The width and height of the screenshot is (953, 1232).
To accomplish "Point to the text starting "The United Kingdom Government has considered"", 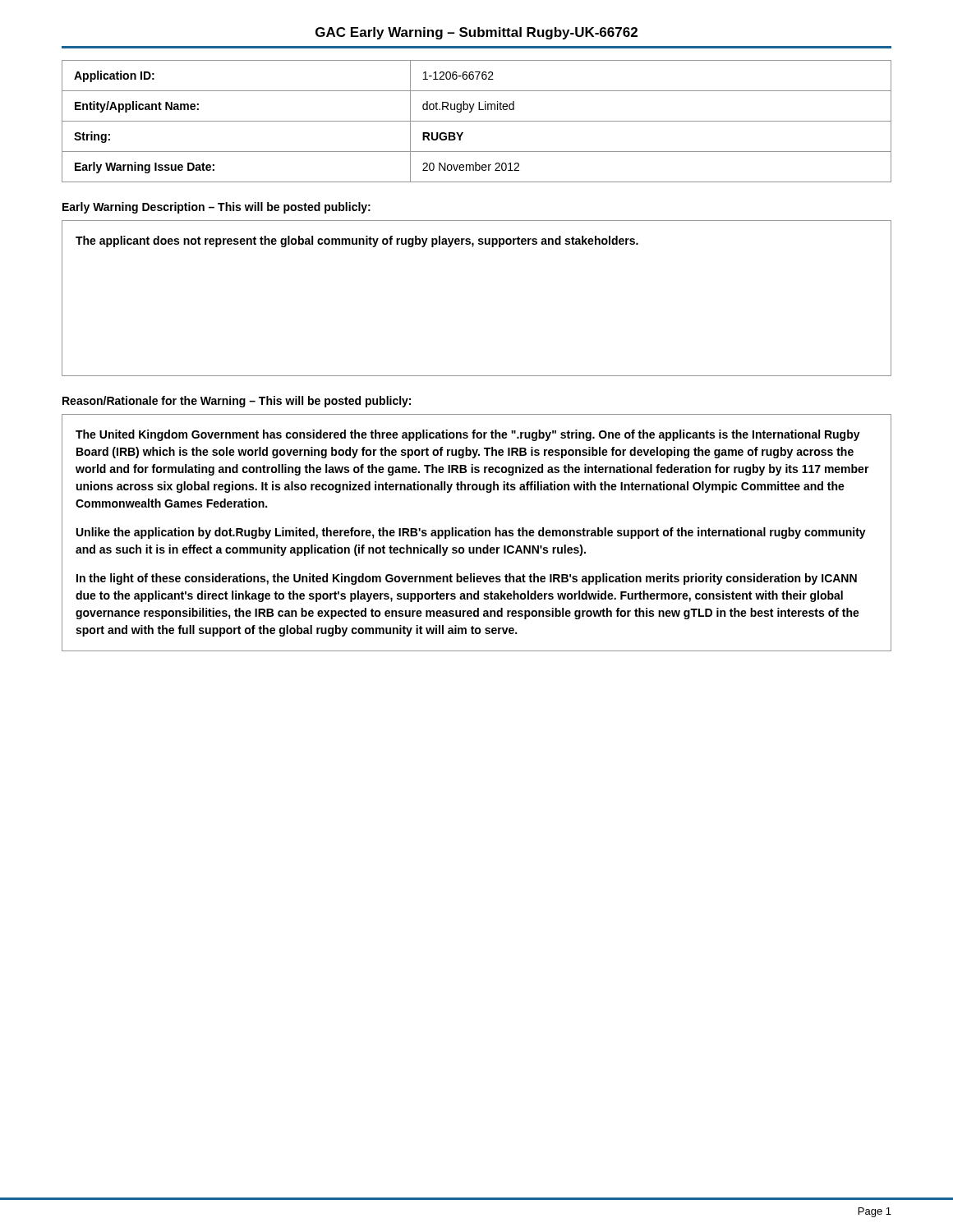I will 476,533.
